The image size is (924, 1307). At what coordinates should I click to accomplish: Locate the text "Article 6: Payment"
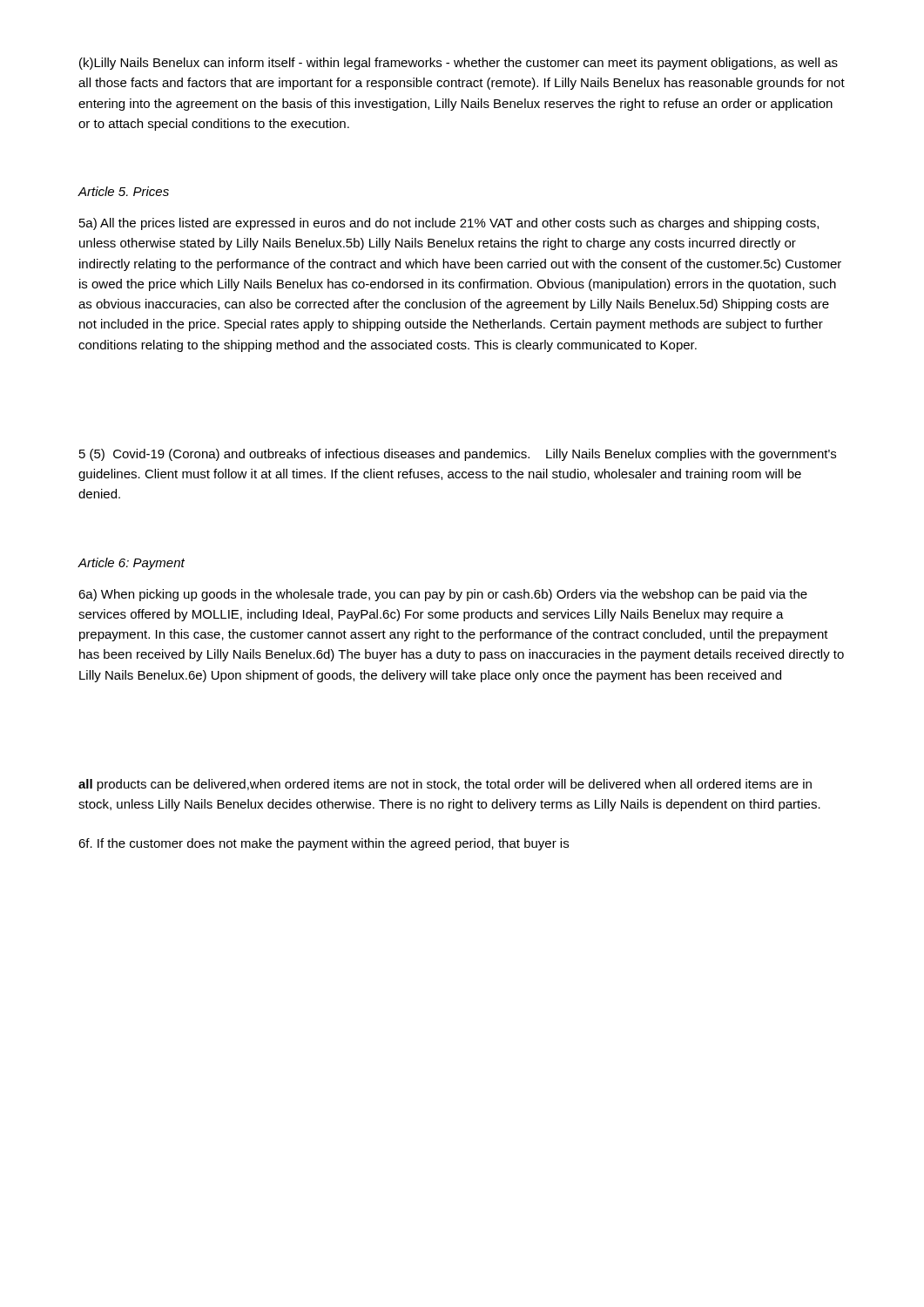click(x=131, y=562)
